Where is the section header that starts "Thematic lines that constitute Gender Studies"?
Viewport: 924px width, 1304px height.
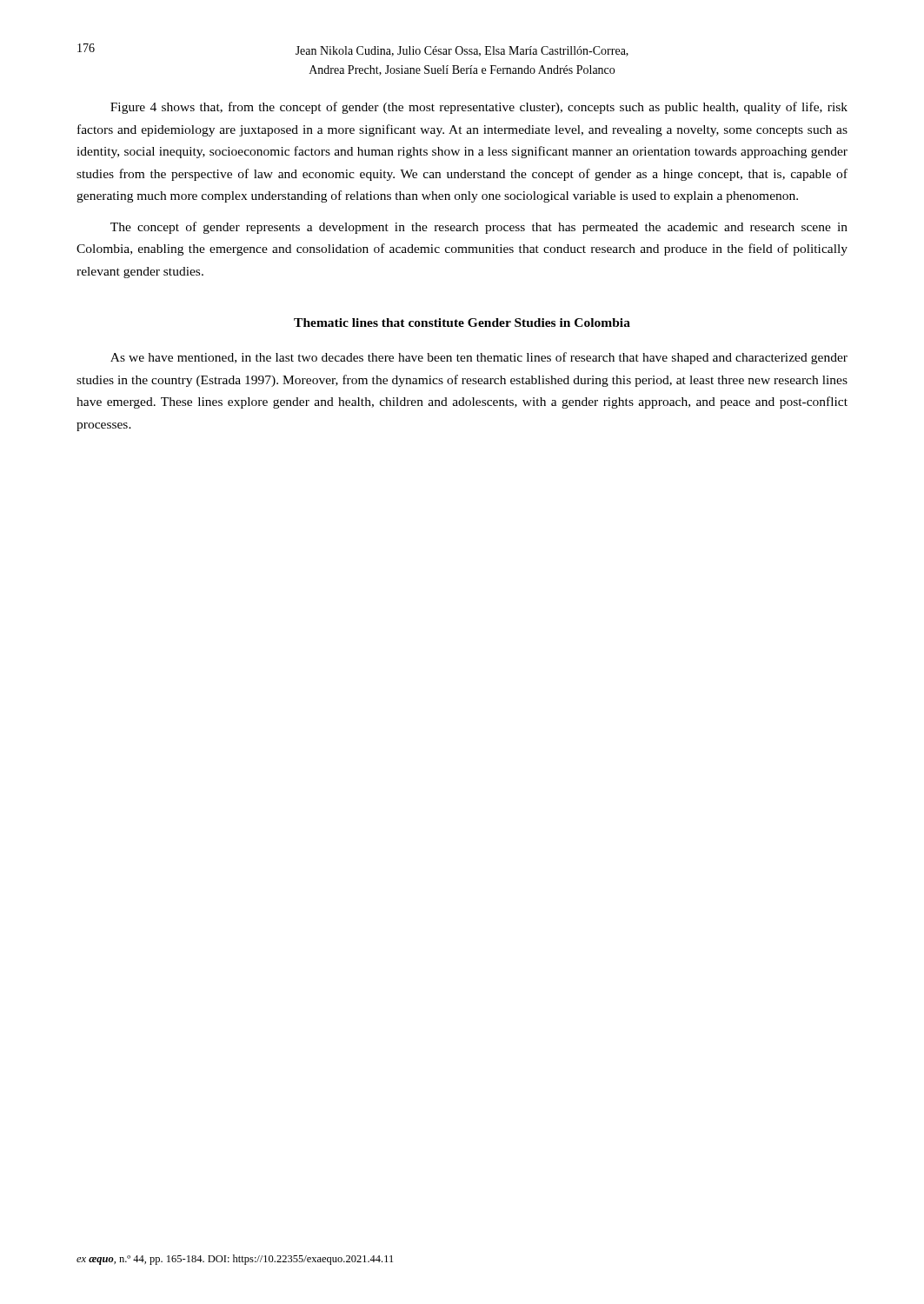[x=462, y=322]
